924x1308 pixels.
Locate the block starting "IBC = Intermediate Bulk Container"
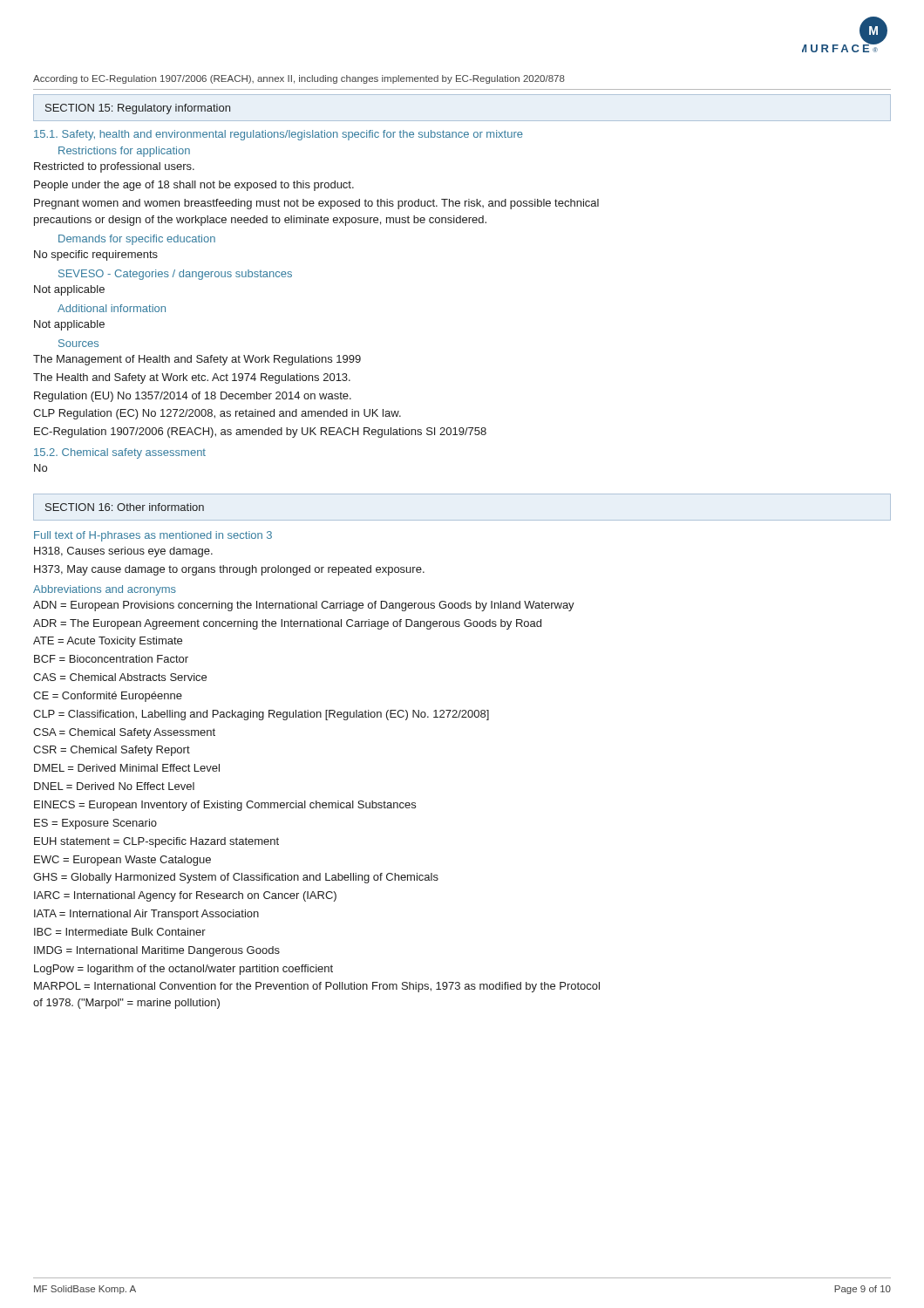click(119, 932)
